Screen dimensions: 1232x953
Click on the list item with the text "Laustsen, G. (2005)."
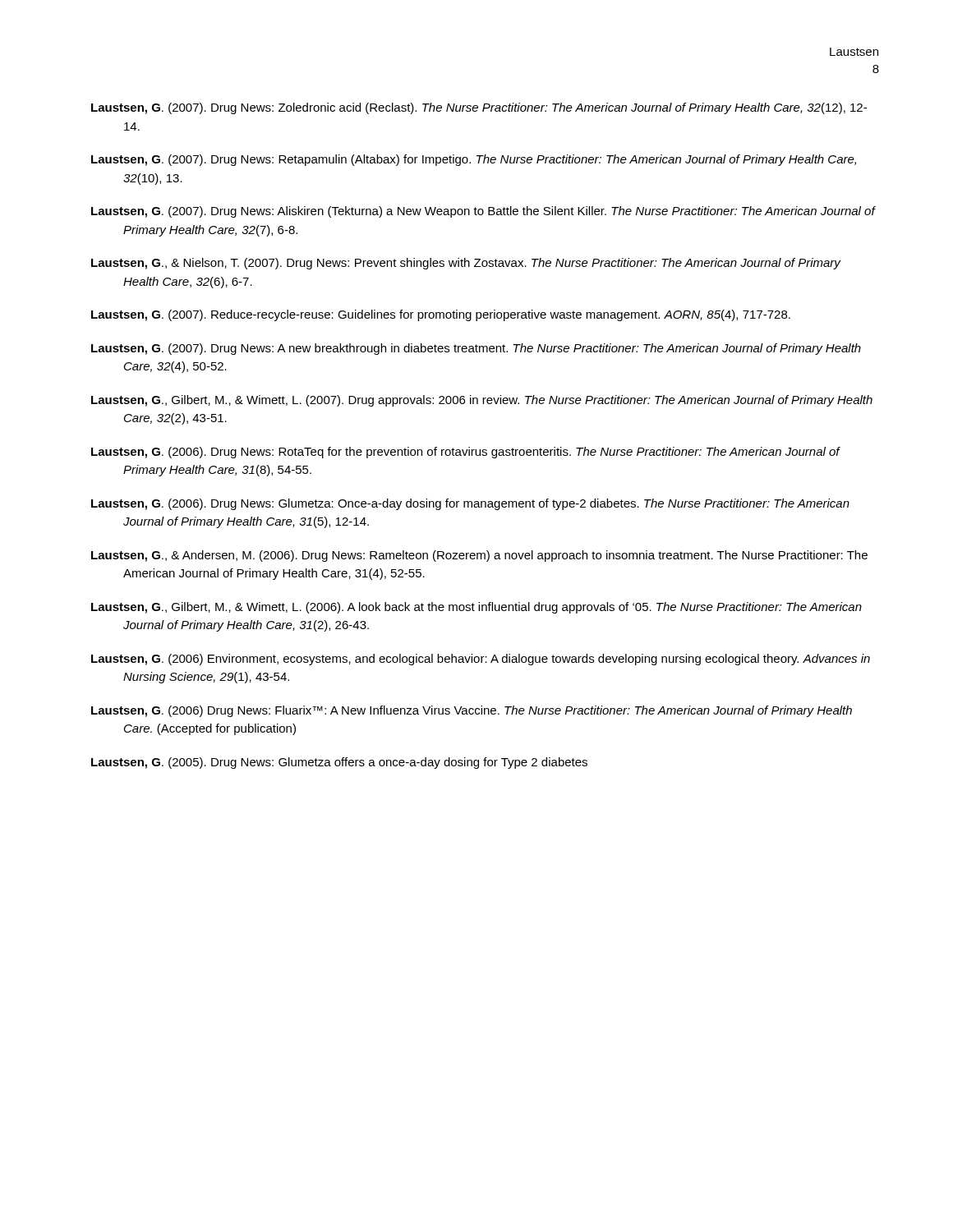point(339,761)
